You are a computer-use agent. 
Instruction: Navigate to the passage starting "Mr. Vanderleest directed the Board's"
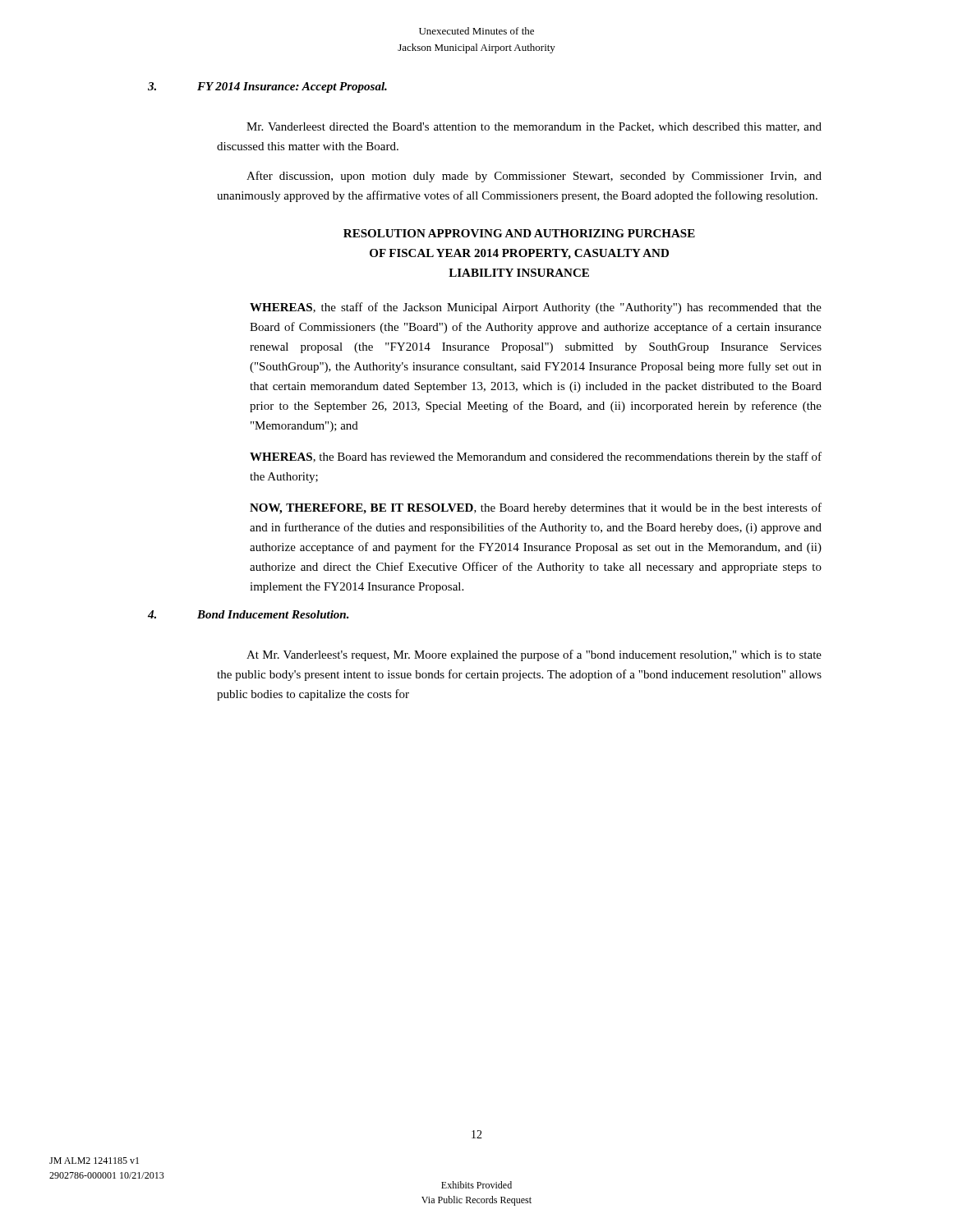(519, 136)
